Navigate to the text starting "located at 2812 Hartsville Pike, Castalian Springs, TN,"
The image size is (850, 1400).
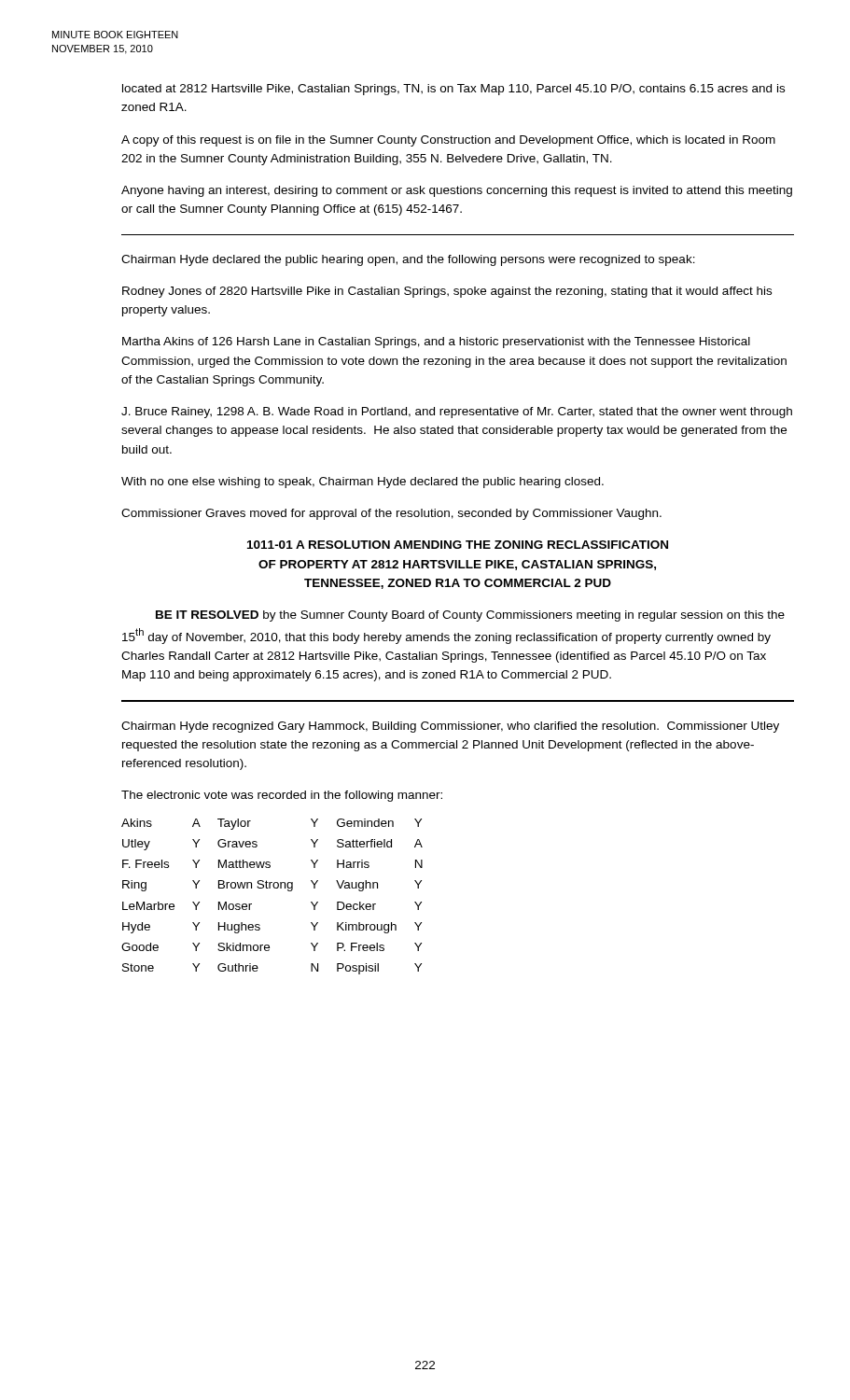[x=453, y=98]
